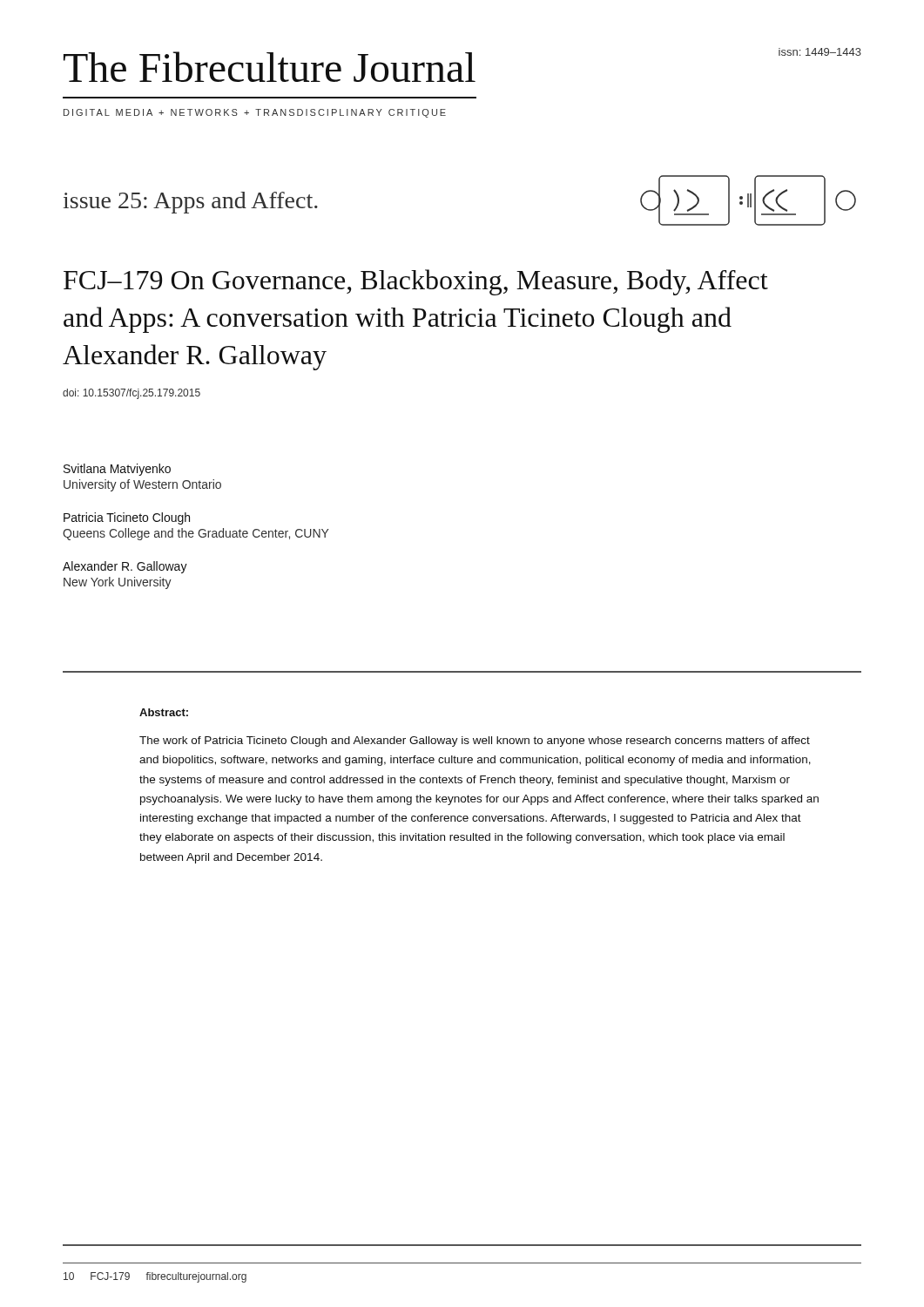Find the passage starting "doi: 10.15307/fcj.25.179.2015"

(x=132, y=394)
